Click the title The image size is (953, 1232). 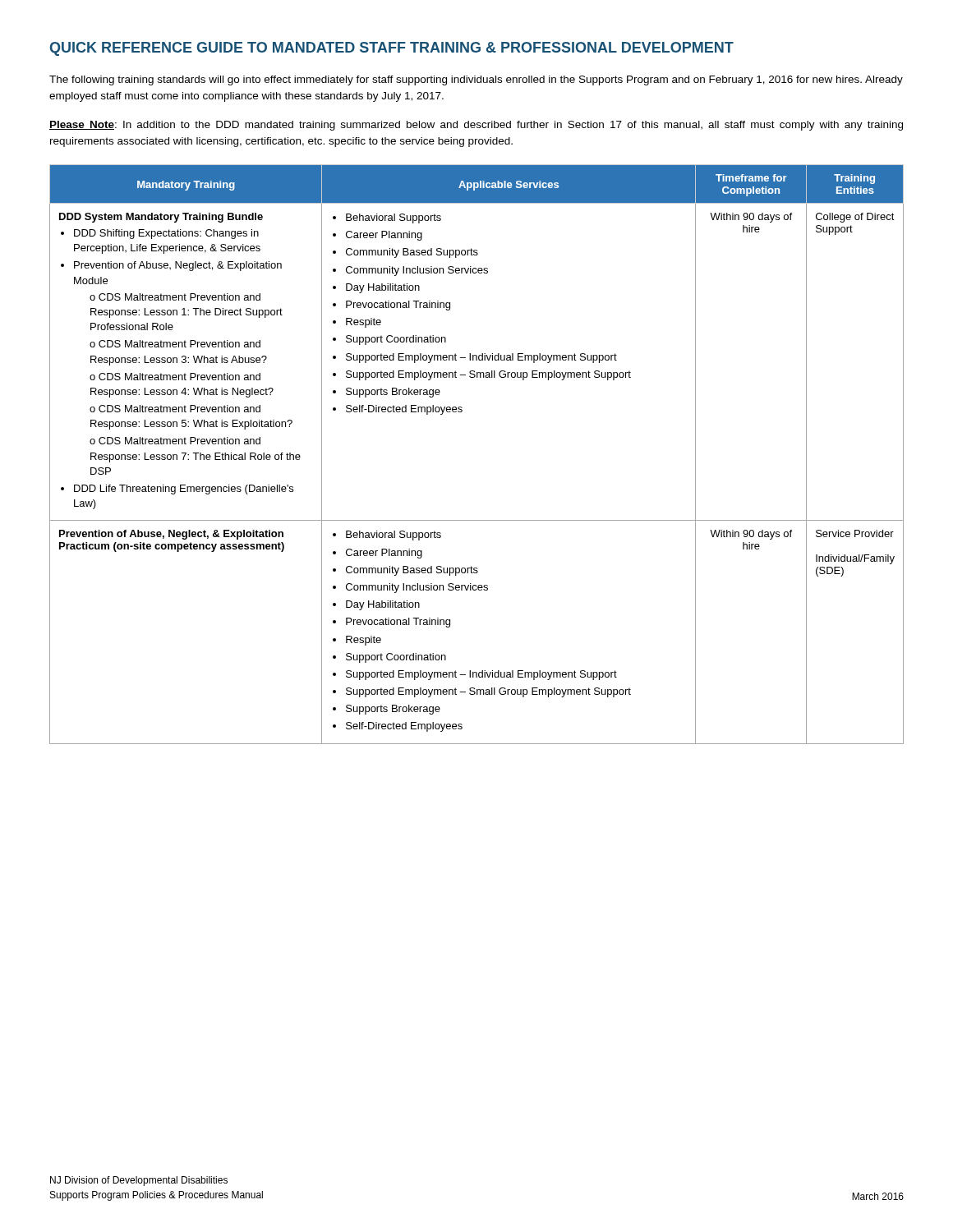(391, 48)
